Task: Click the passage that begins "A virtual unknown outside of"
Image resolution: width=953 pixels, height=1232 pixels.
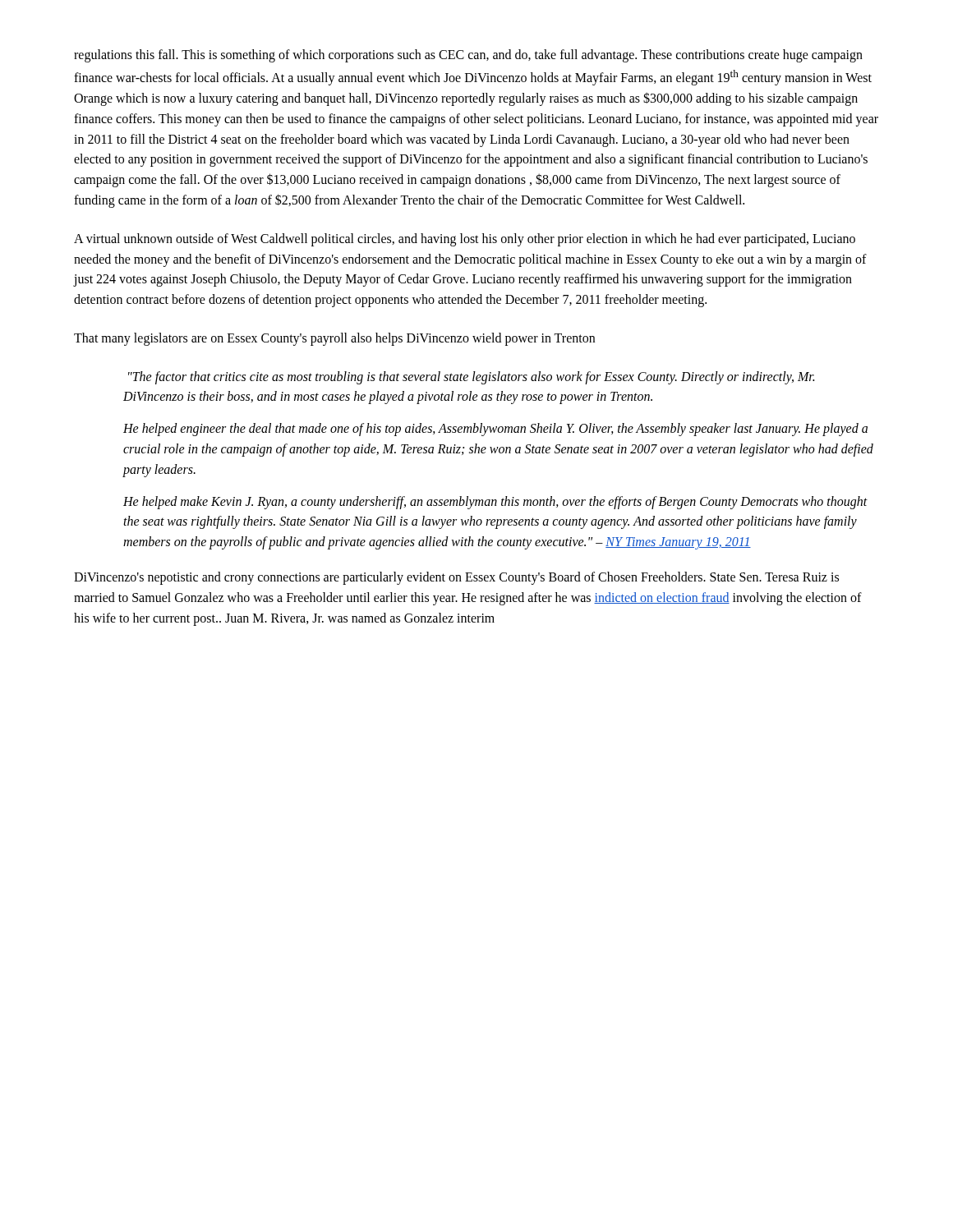Action: [x=470, y=269]
